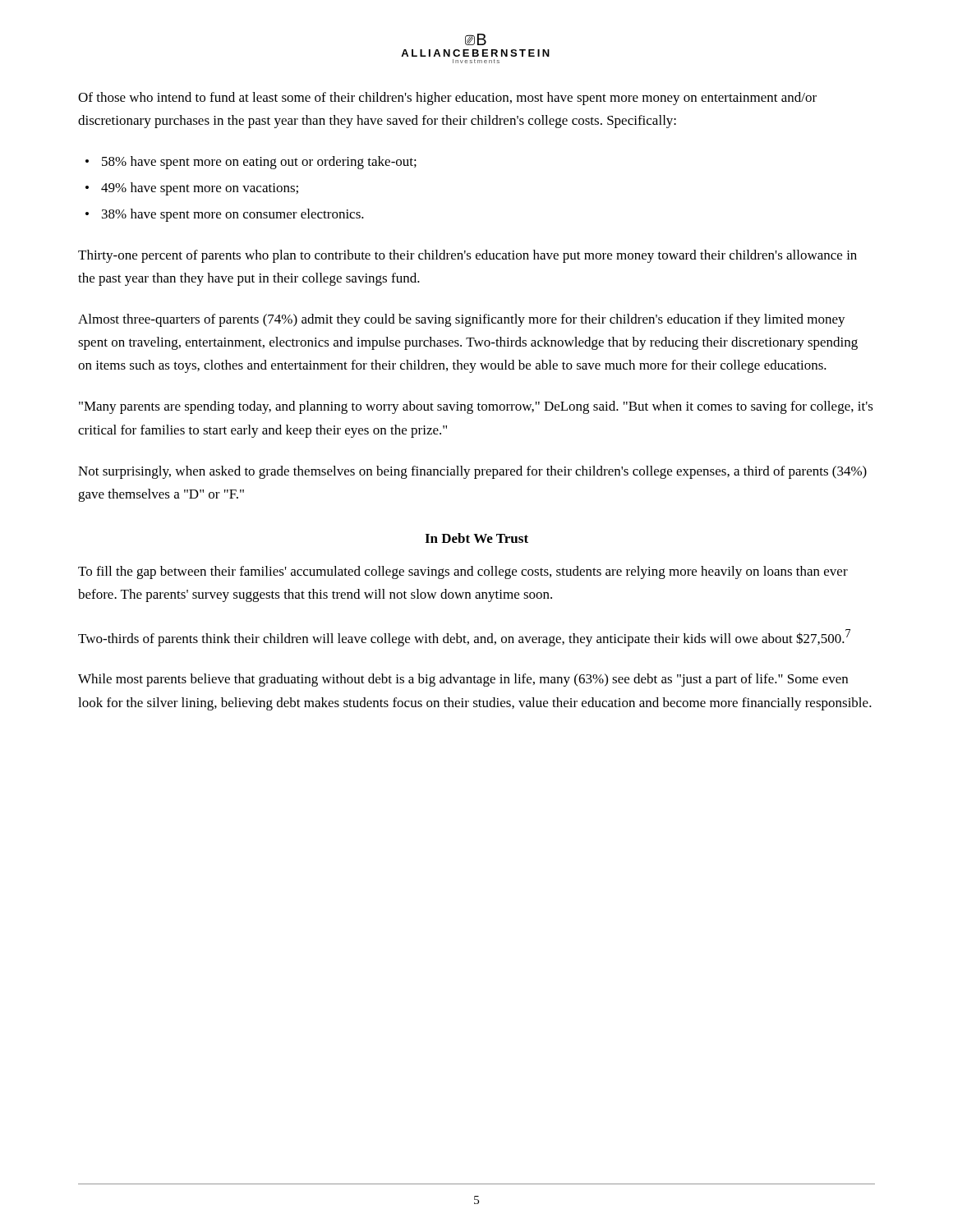Click on the list item that says "58% have spent"
The image size is (953, 1232).
[259, 161]
